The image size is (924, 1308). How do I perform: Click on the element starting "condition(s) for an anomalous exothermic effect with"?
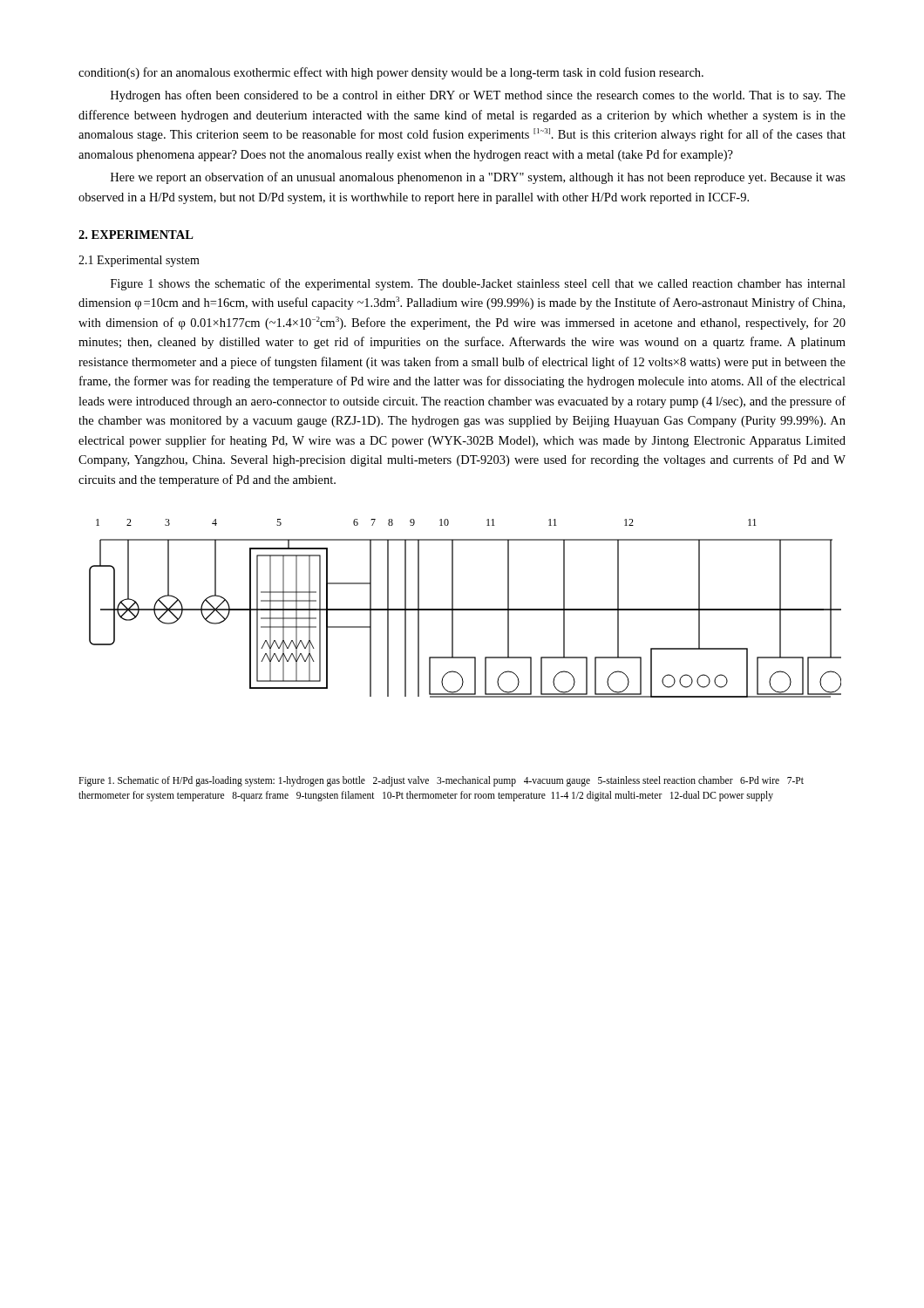[462, 73]
